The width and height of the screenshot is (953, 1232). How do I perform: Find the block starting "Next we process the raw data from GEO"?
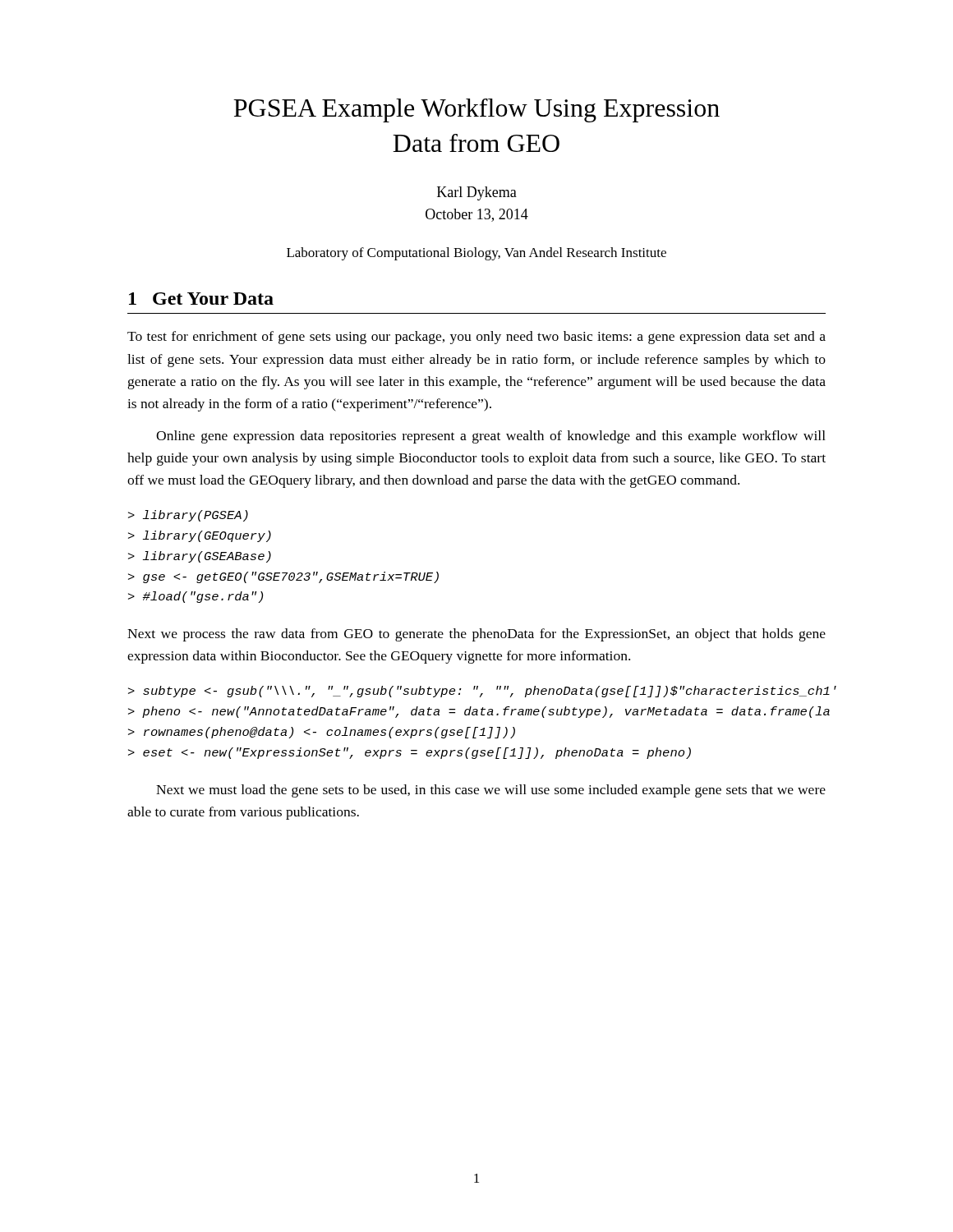pos(476,645)
